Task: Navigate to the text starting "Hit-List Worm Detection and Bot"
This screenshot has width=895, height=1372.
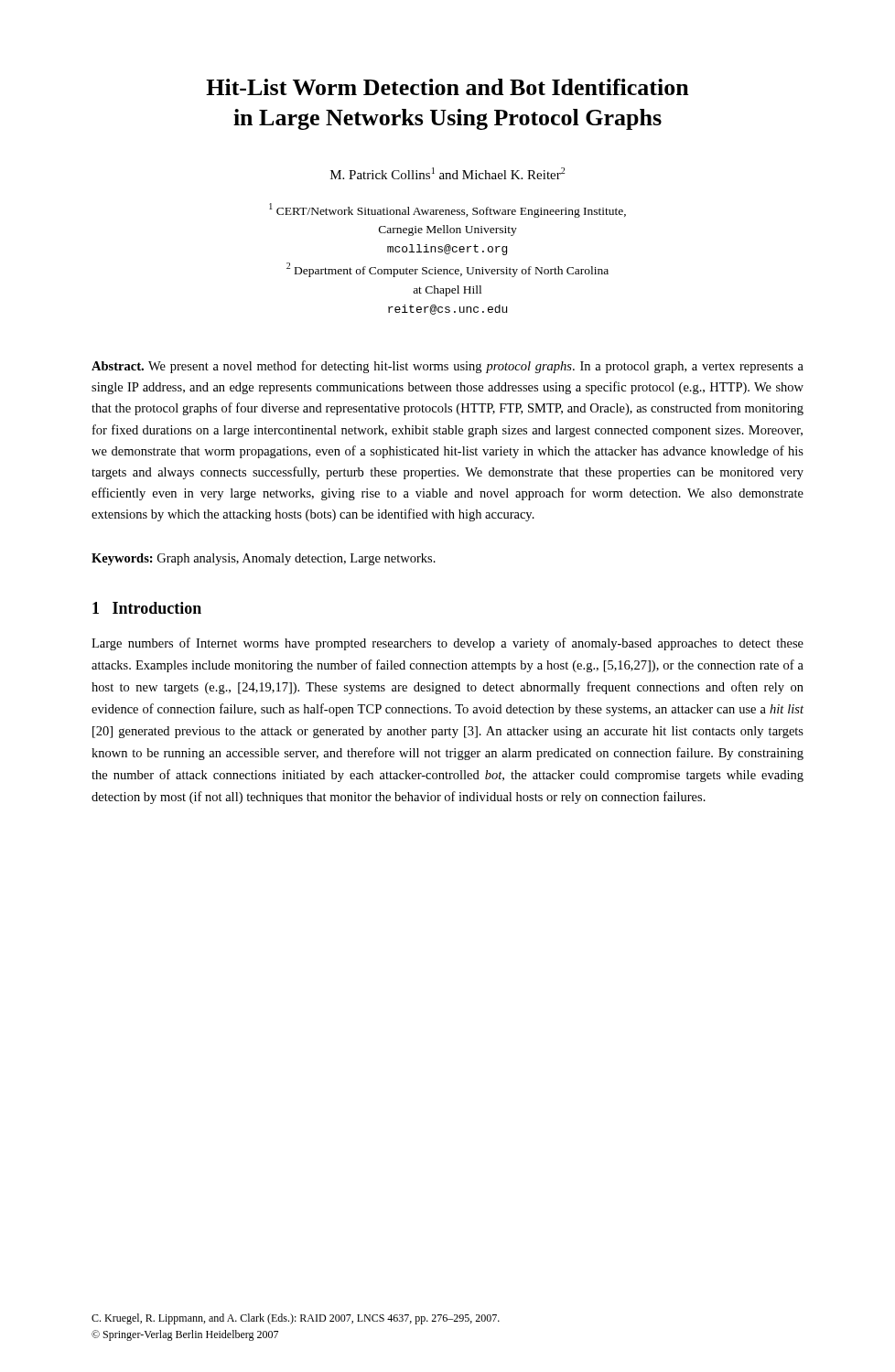Action: [448, 103]
